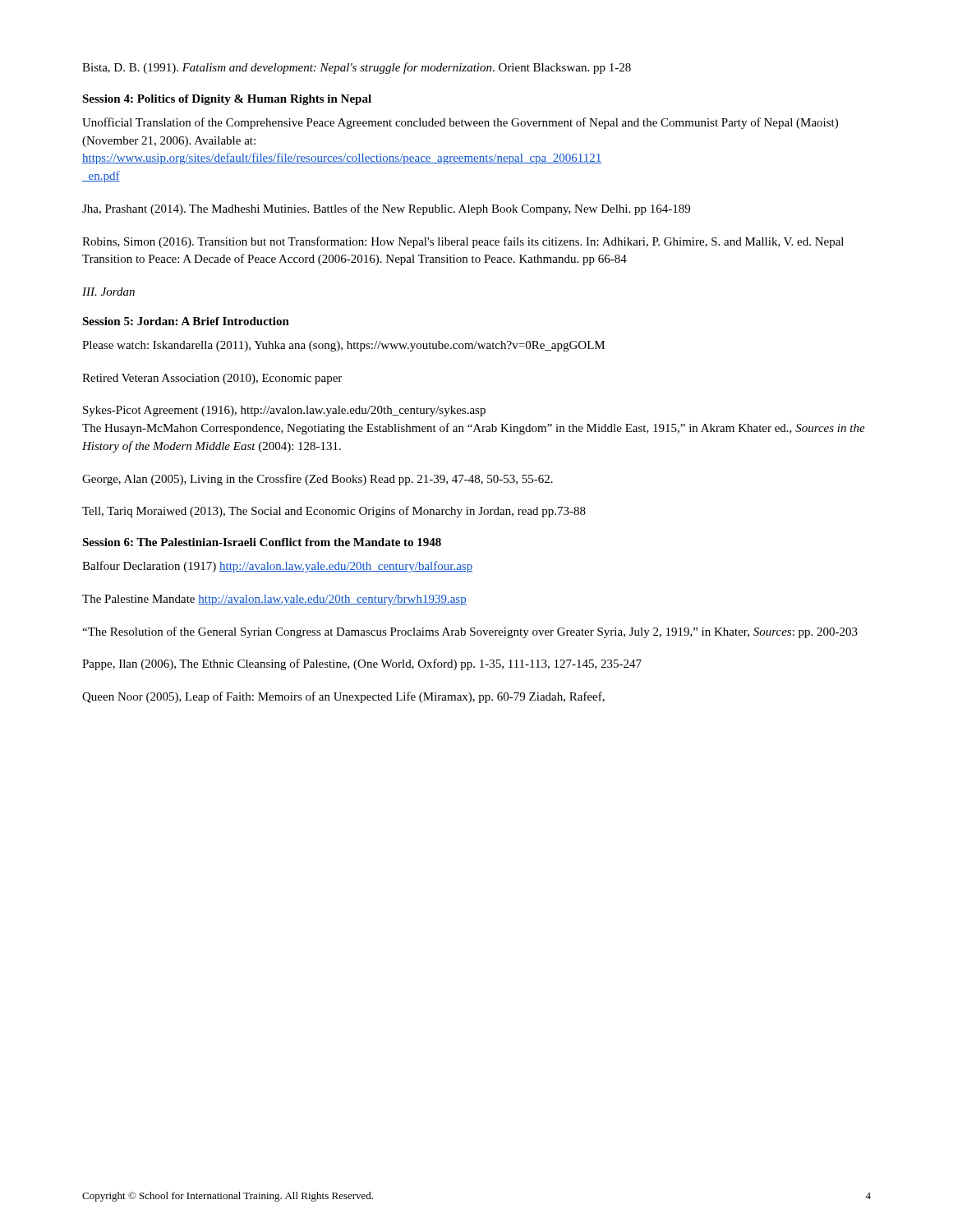Image resolution: width=953 pixels, height=1232 pixels.
Task: Point to the block starting "Session 6: The Palestinian-Israeli Conflict from the Mandate"
Action: (262, 542)
